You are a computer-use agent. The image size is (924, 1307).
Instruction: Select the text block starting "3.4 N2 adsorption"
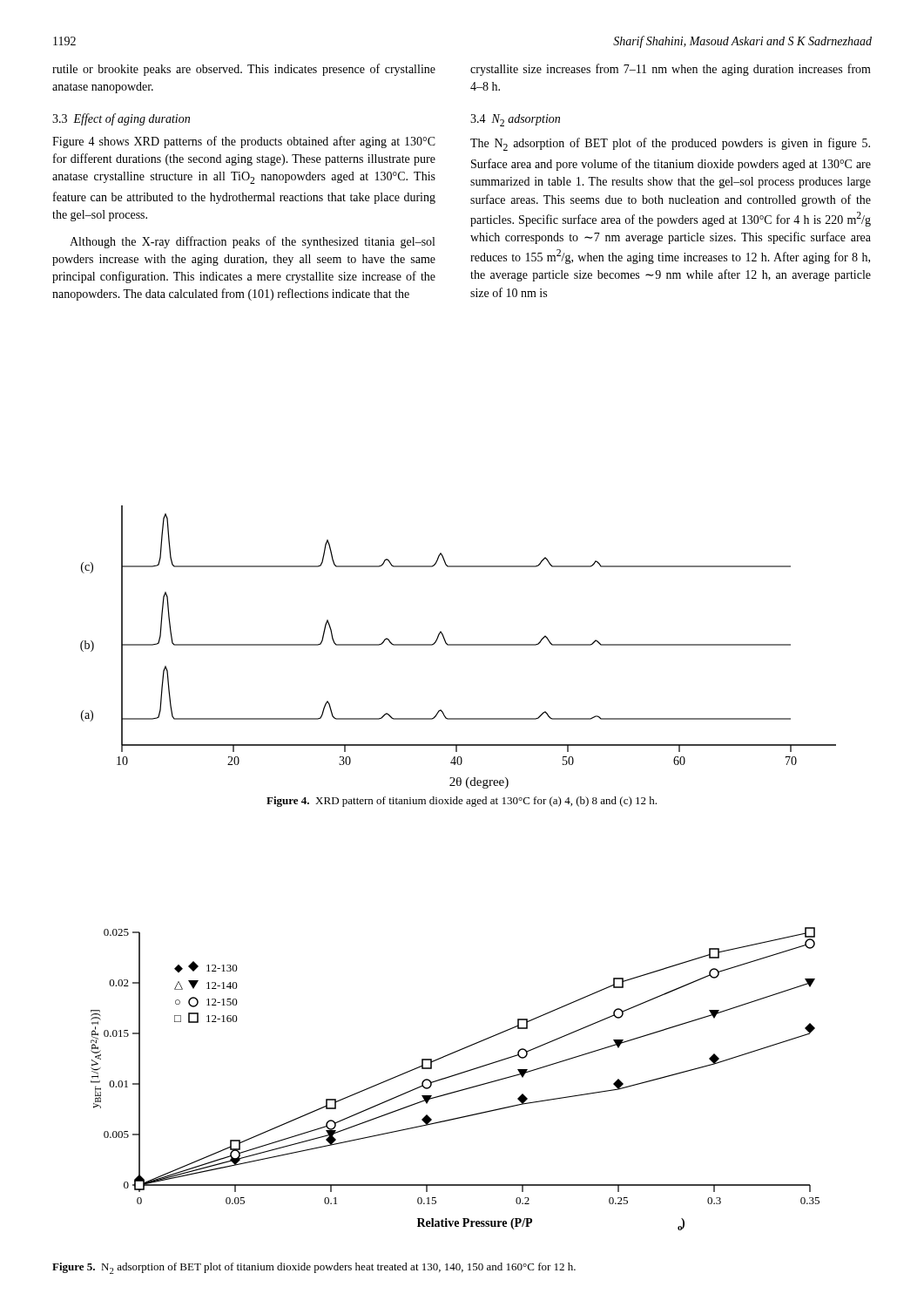point(515,120)
